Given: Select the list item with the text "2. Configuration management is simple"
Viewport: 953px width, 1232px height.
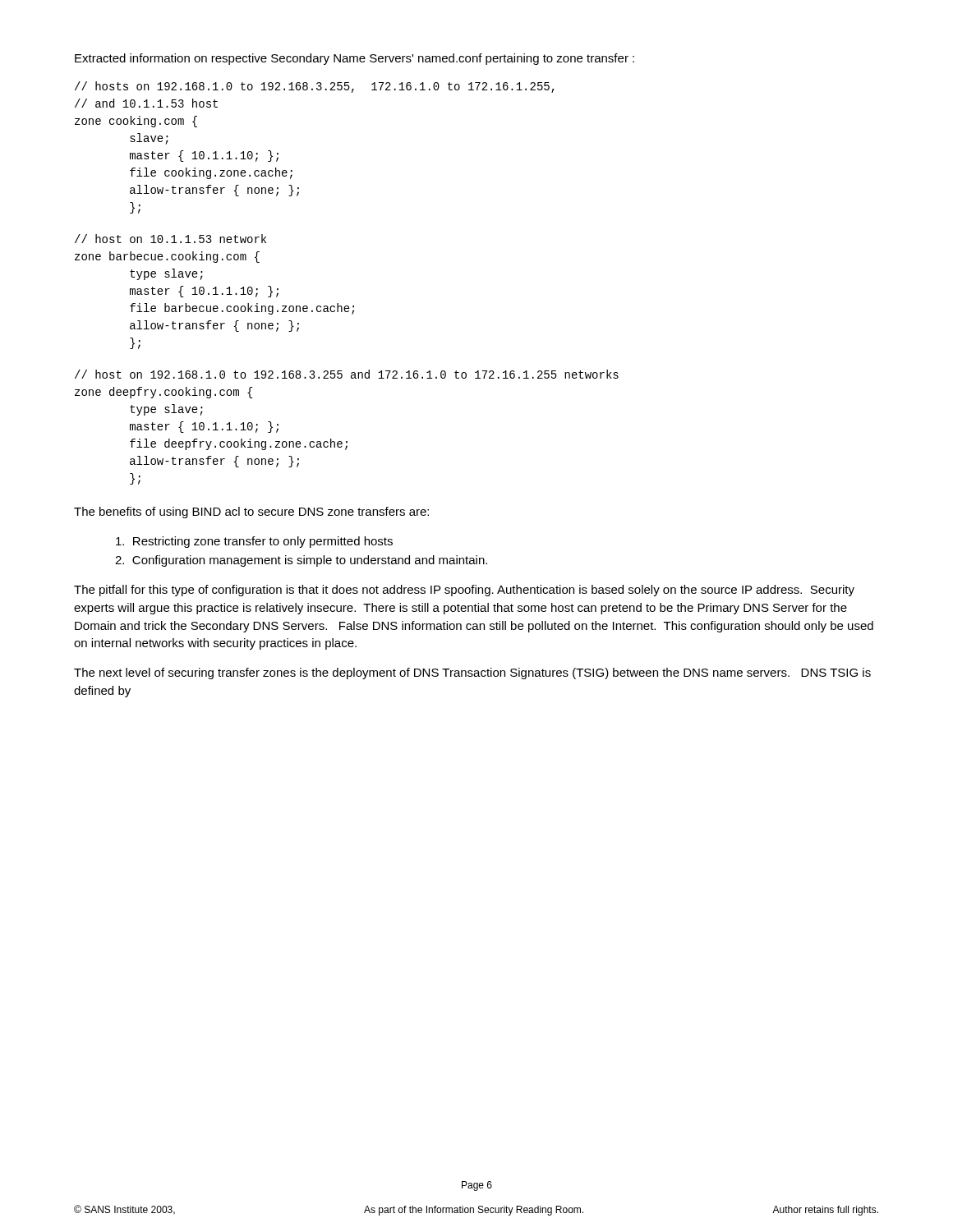Looking at the screenshot, I should pos(302,560).
